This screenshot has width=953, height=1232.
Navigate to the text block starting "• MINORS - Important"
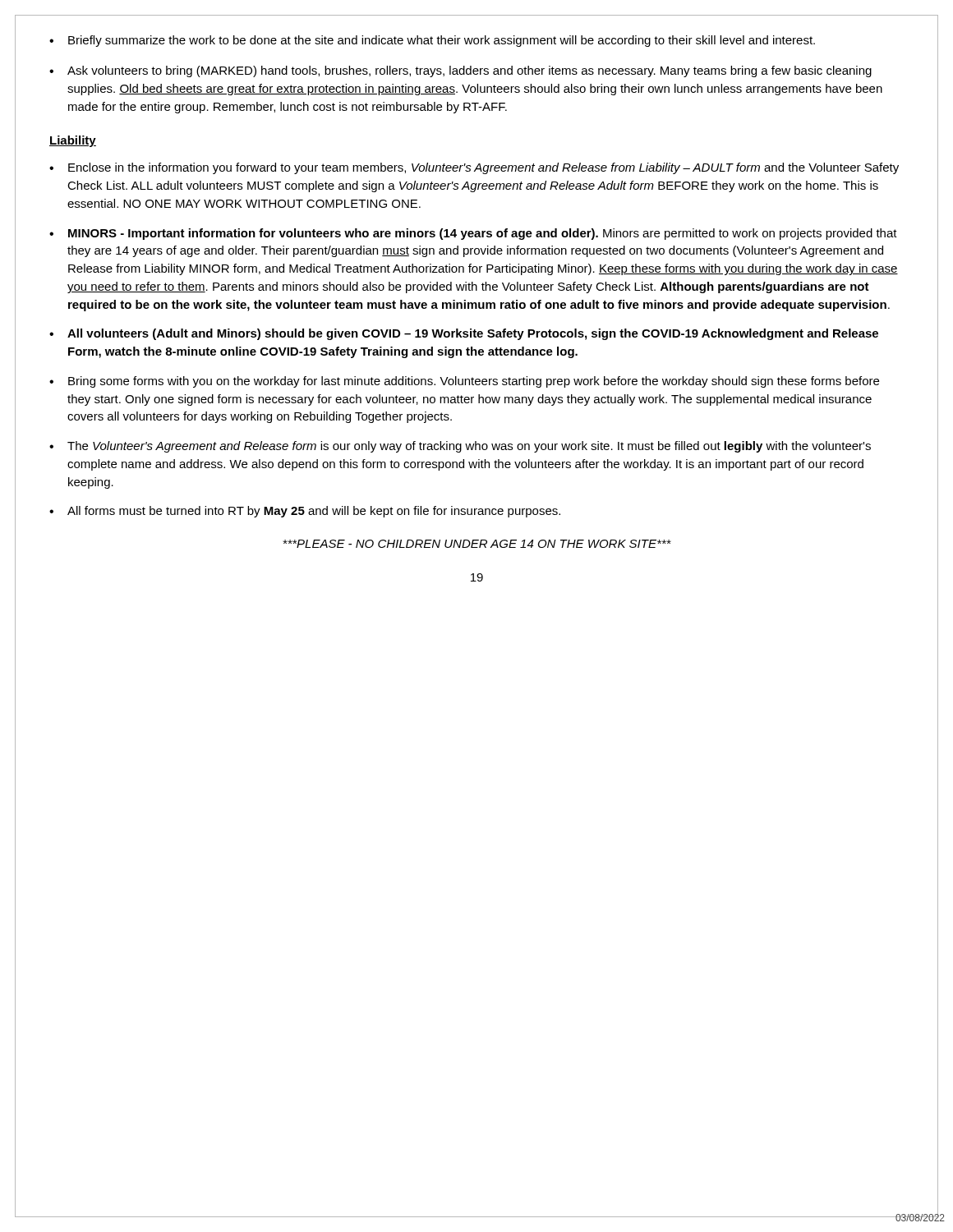click(x=476, y=269)
